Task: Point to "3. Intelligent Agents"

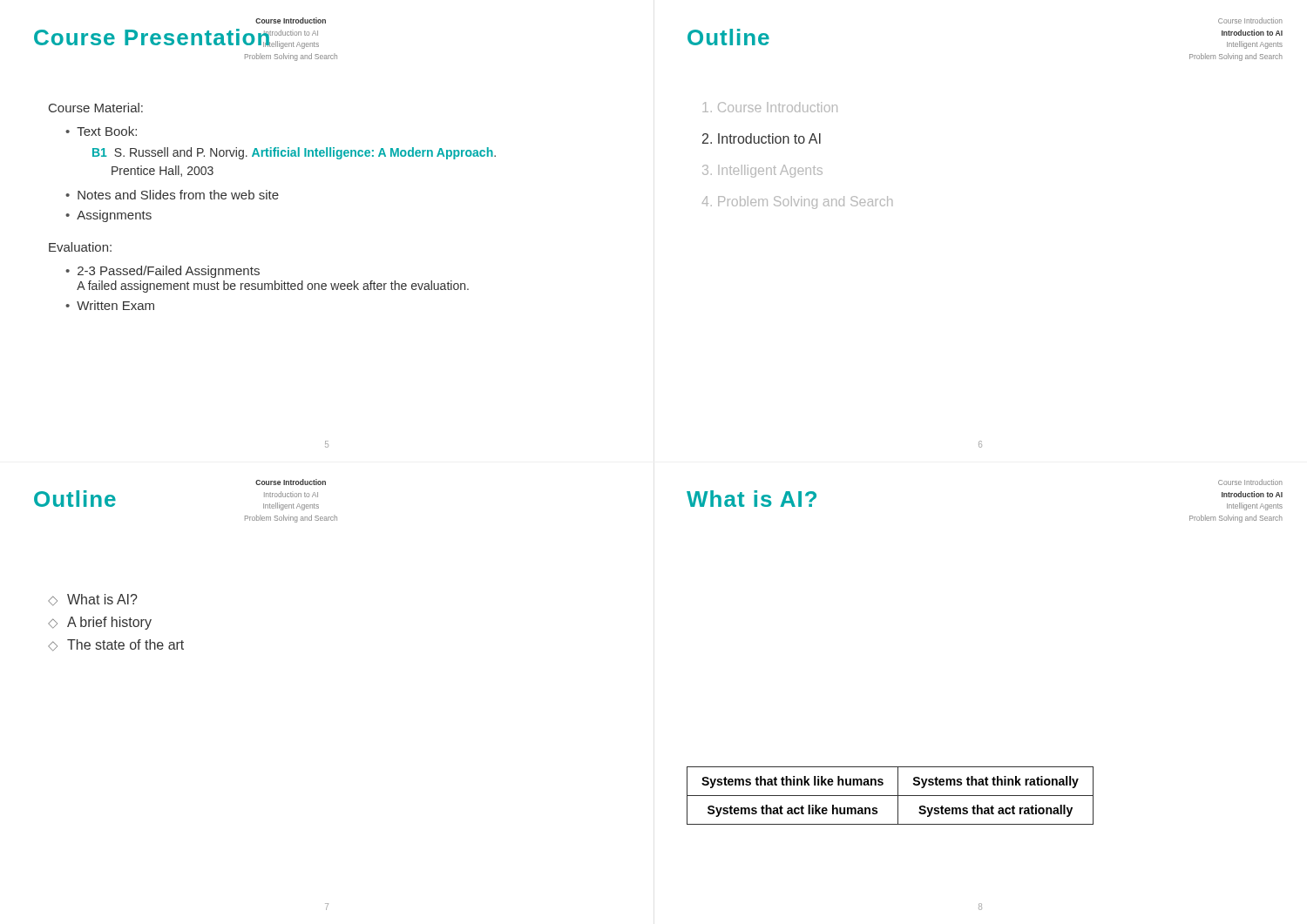Action: 762,170
